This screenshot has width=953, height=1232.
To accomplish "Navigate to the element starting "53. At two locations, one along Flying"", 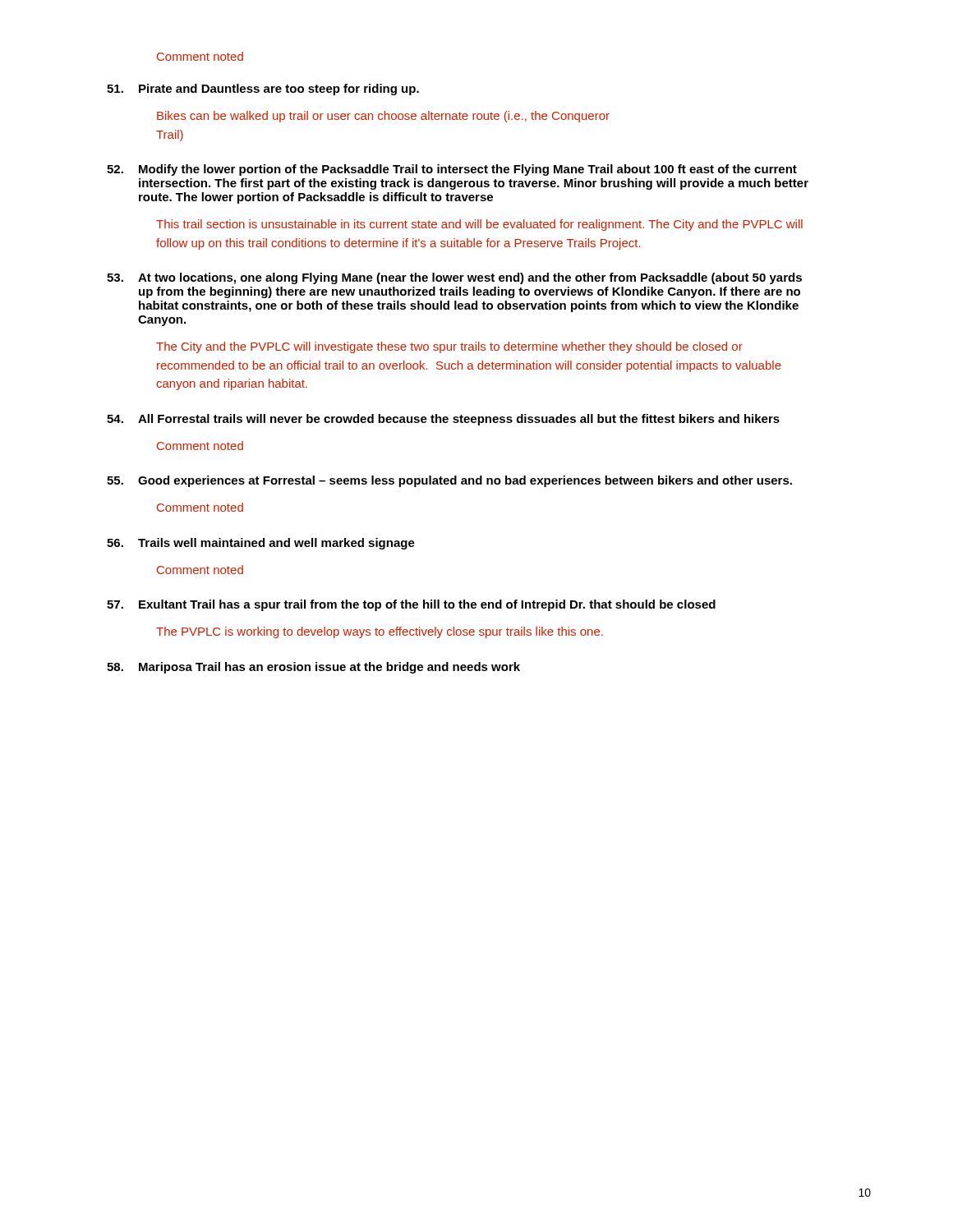I will pos(460,298).
